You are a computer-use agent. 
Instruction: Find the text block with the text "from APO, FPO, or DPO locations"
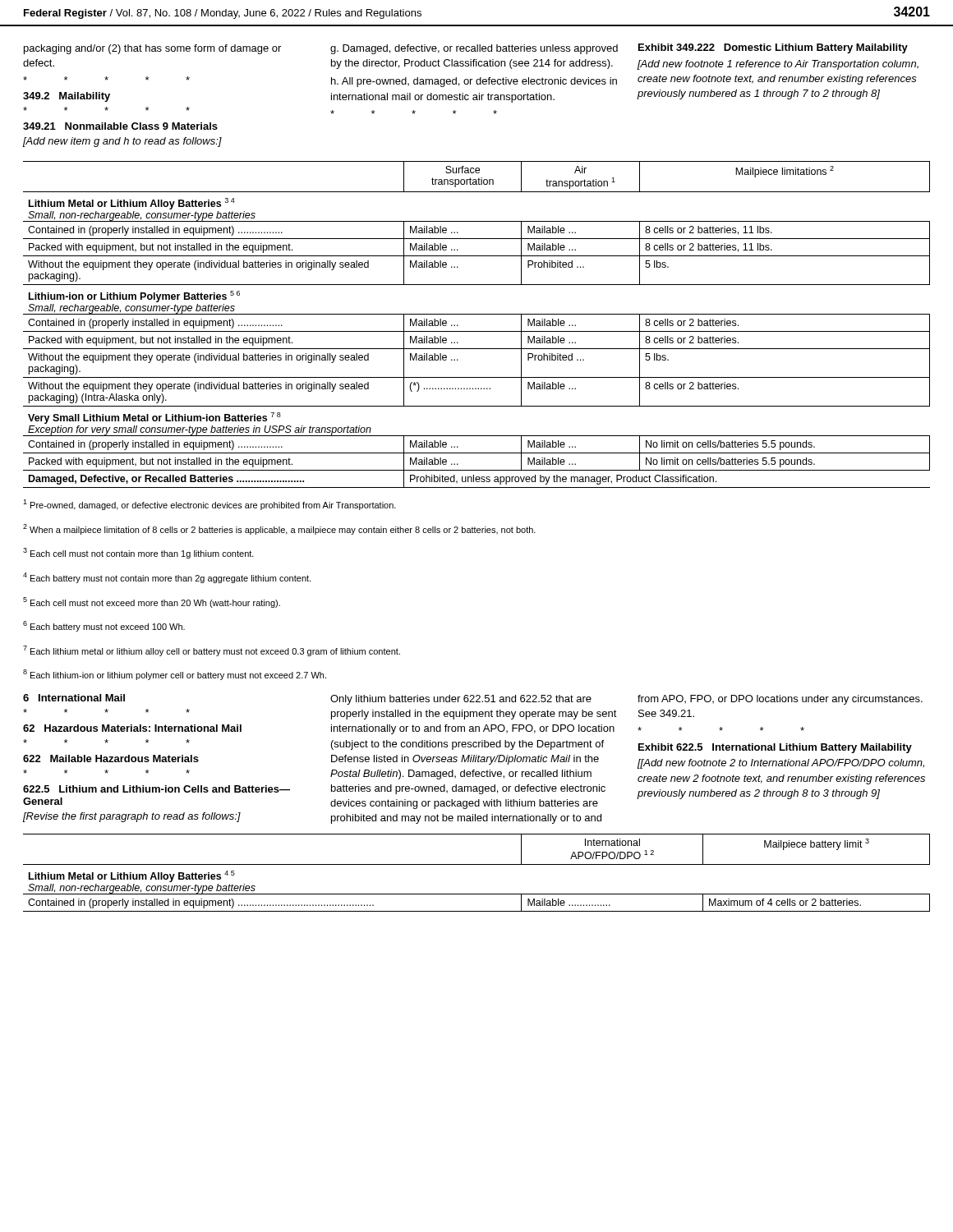(x=780, y=706)
